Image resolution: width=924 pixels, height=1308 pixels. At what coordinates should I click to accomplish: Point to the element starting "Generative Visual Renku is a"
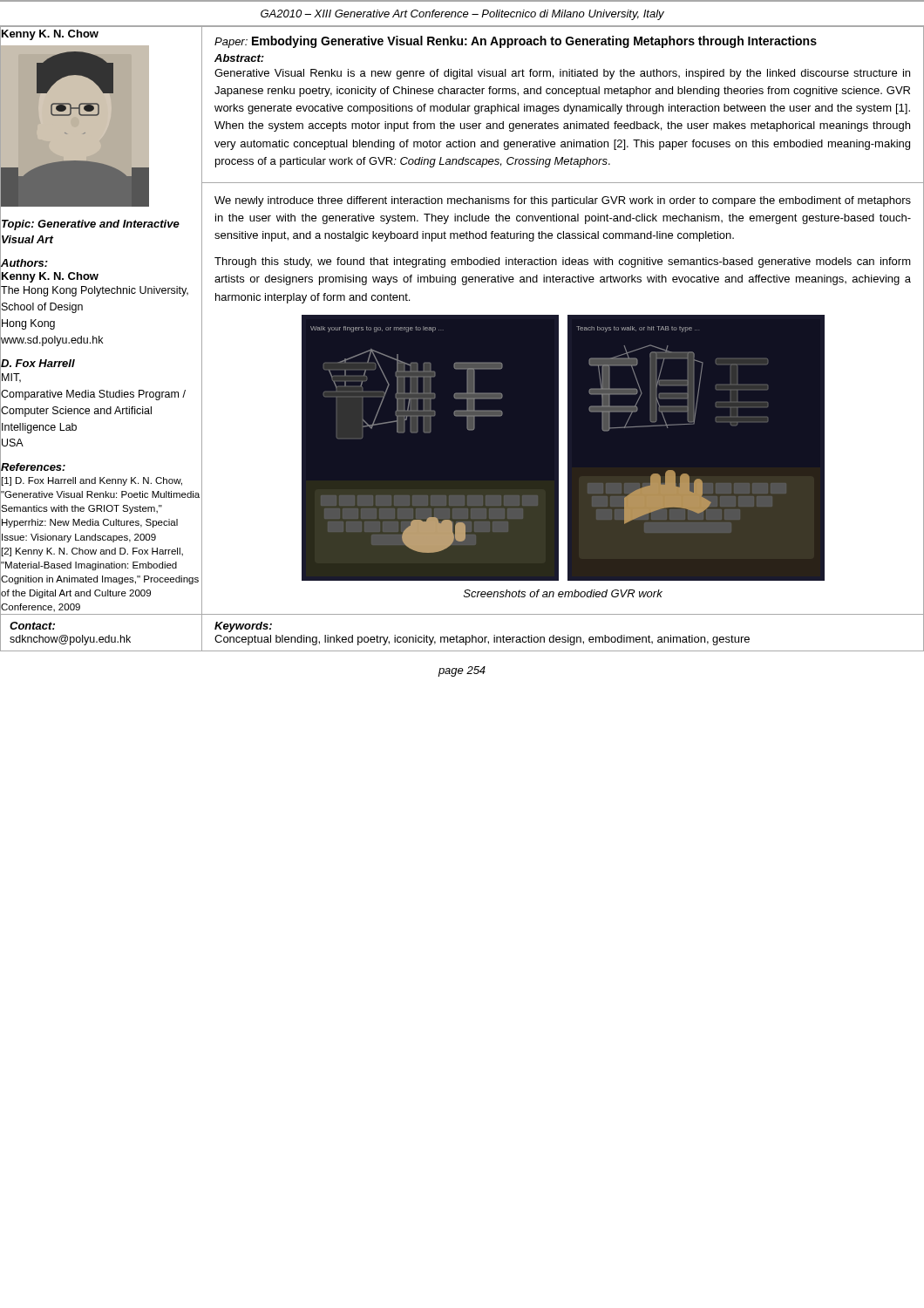(563, 117)
